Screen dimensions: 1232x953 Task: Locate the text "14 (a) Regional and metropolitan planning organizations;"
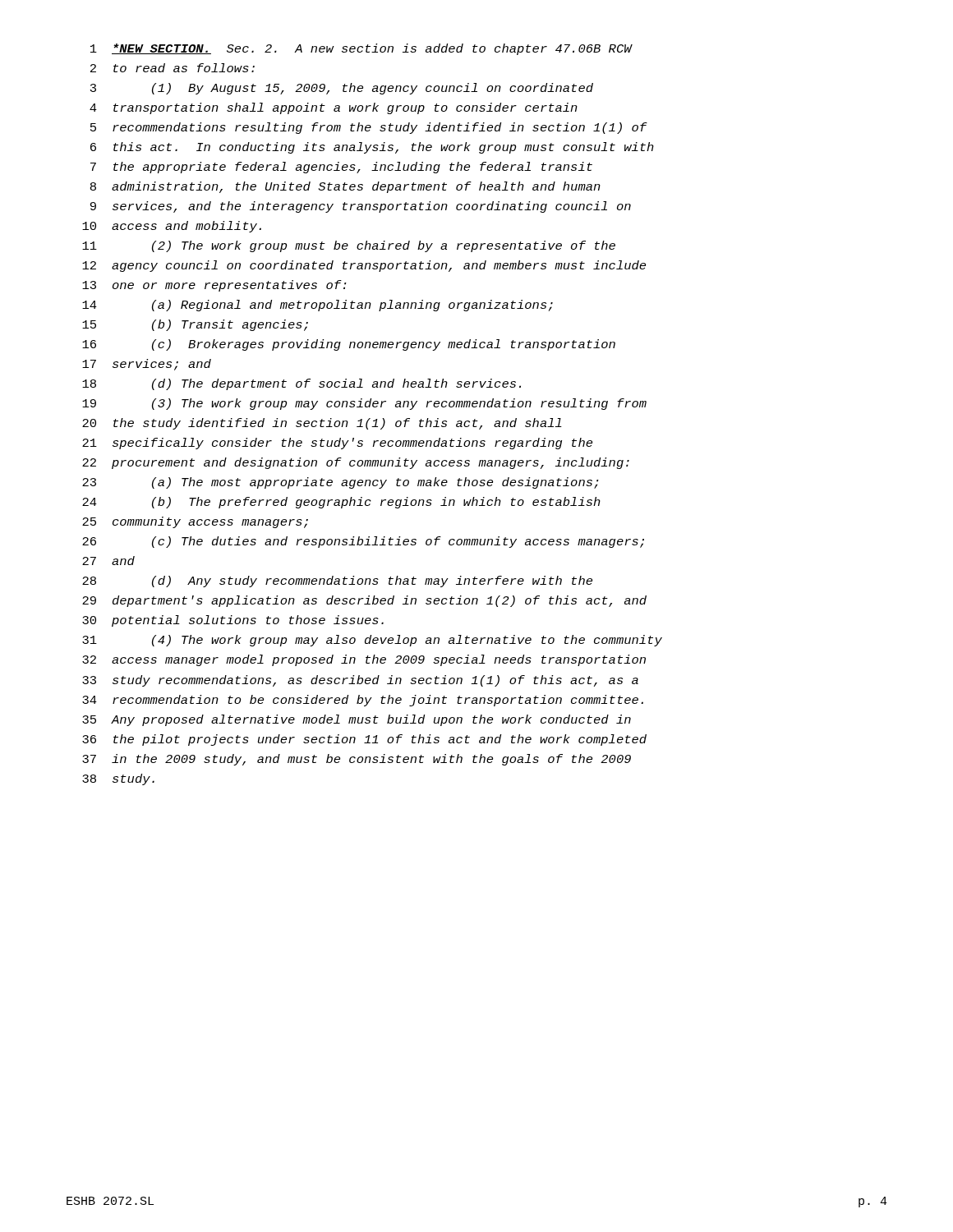point(476,306)
